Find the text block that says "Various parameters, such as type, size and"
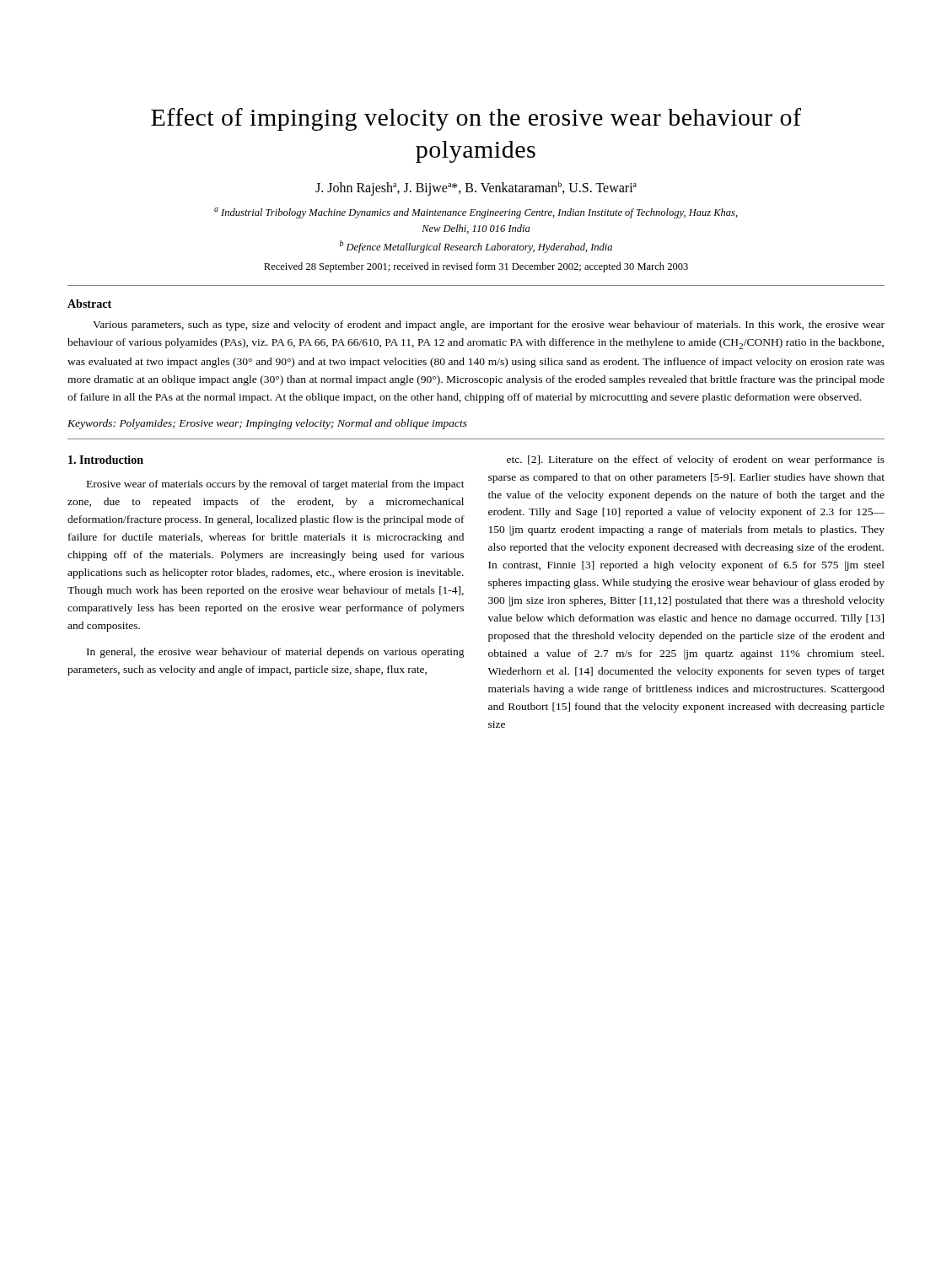Screen dimensions: 1265x952 (x=476, y=360)
